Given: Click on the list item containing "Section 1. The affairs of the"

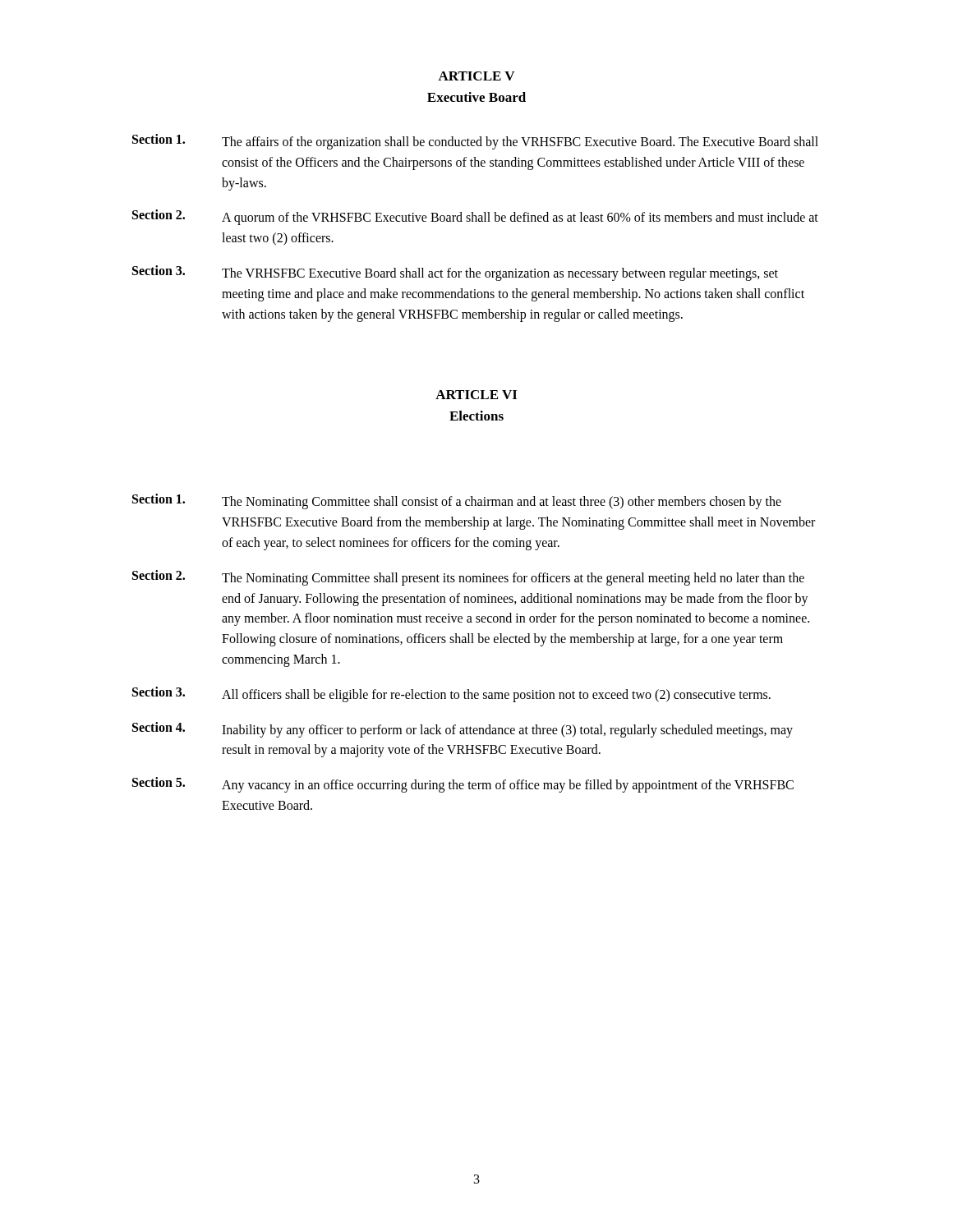Looking at the screenshot, I should [x=476, y=163].
